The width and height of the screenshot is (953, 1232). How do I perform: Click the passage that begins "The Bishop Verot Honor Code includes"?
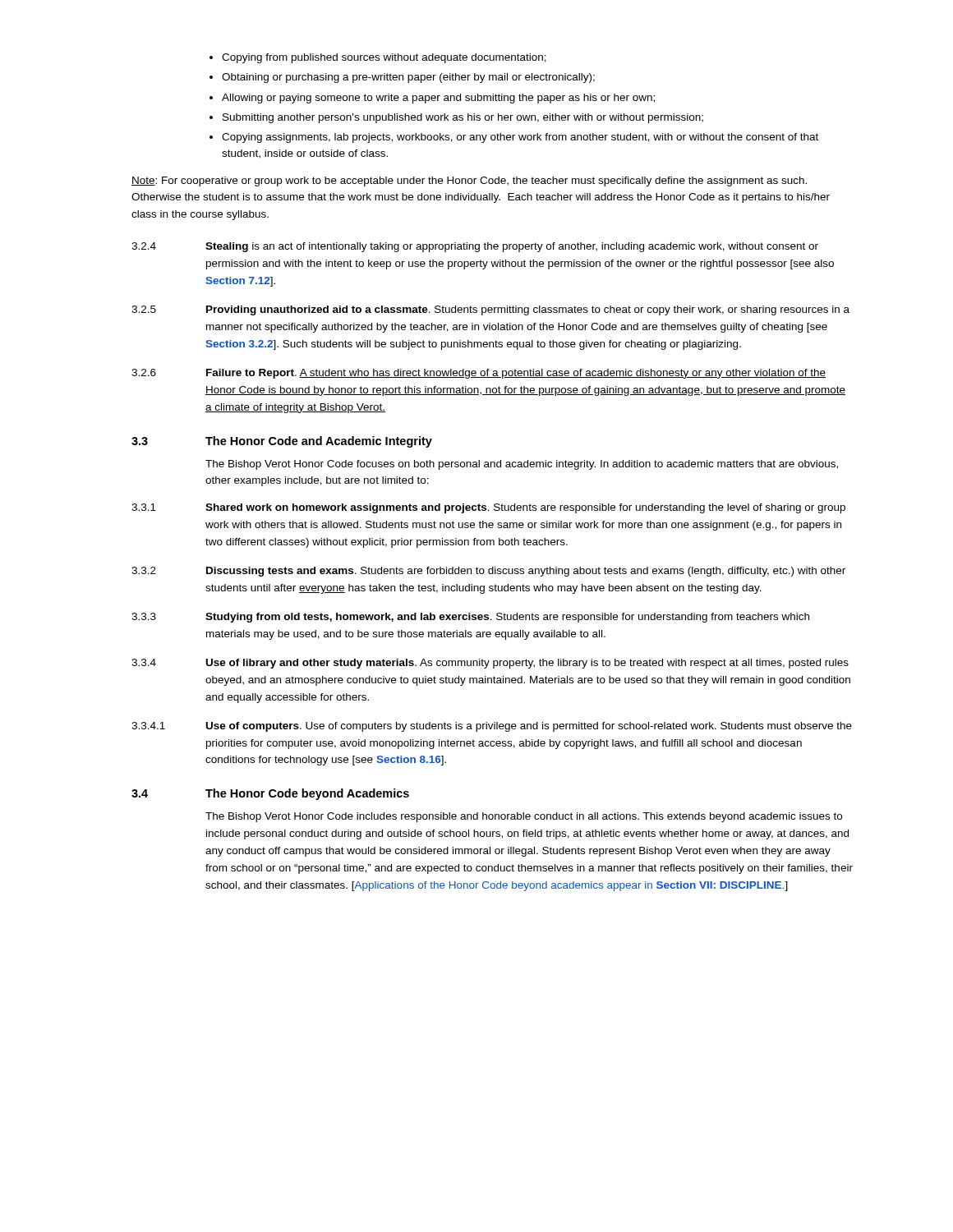pos(529,851)
